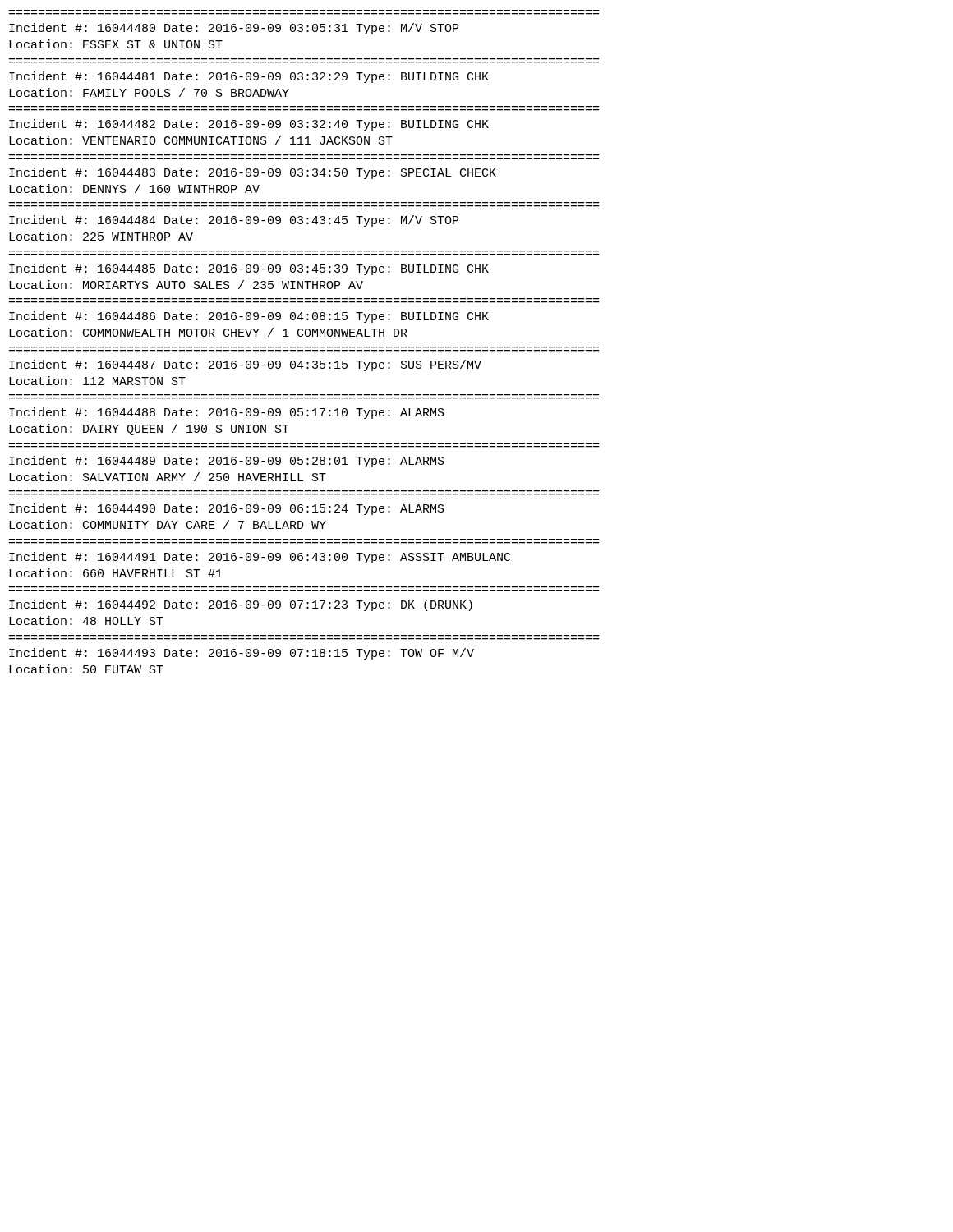Find the block starting "================================================================================ Incident #: 16044485 Date: 2016-09-09"
The width and height of the screenshot is (953, 1232).
click(x=476, y=271)
